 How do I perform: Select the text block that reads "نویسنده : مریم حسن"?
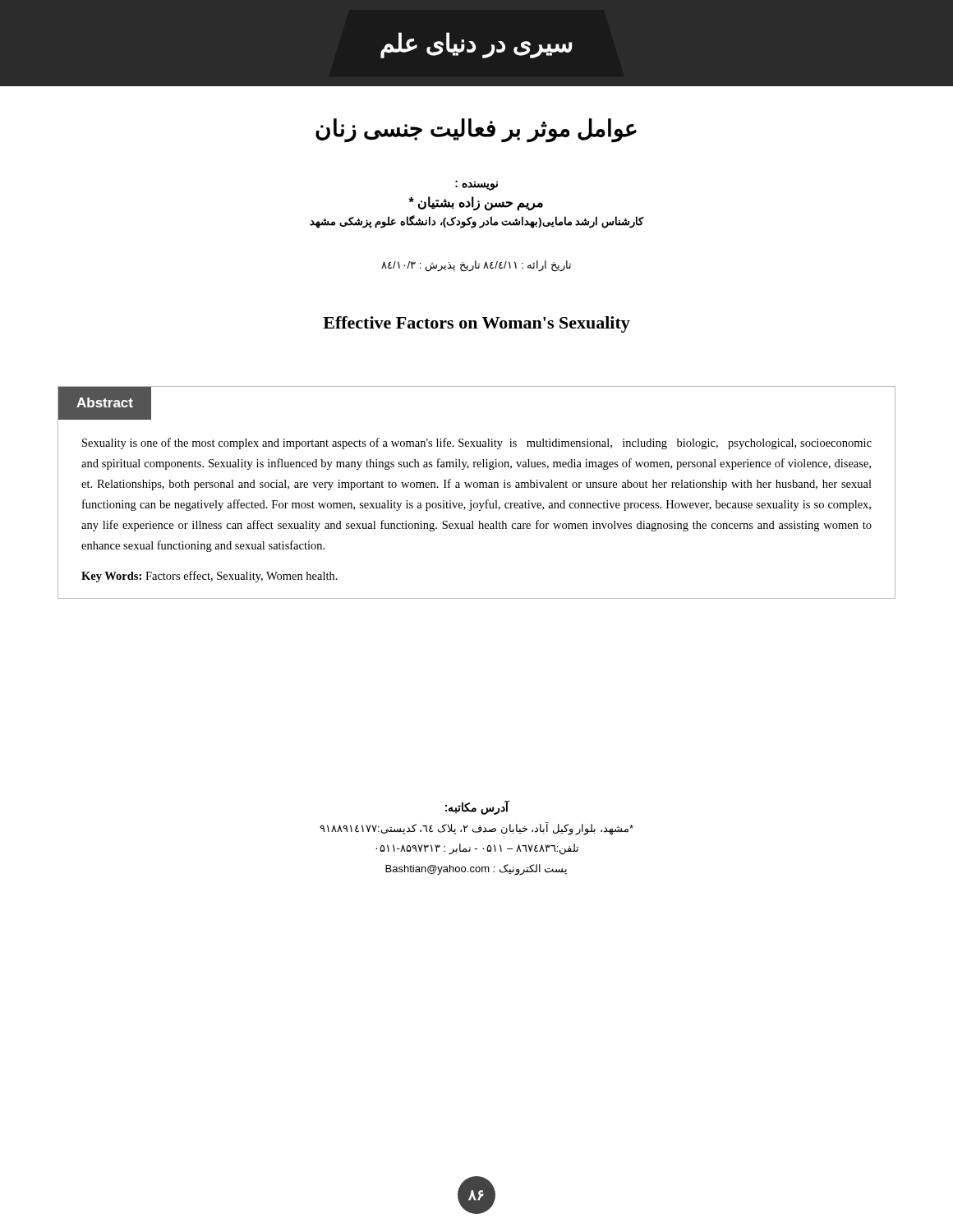(x=476, y=202)
